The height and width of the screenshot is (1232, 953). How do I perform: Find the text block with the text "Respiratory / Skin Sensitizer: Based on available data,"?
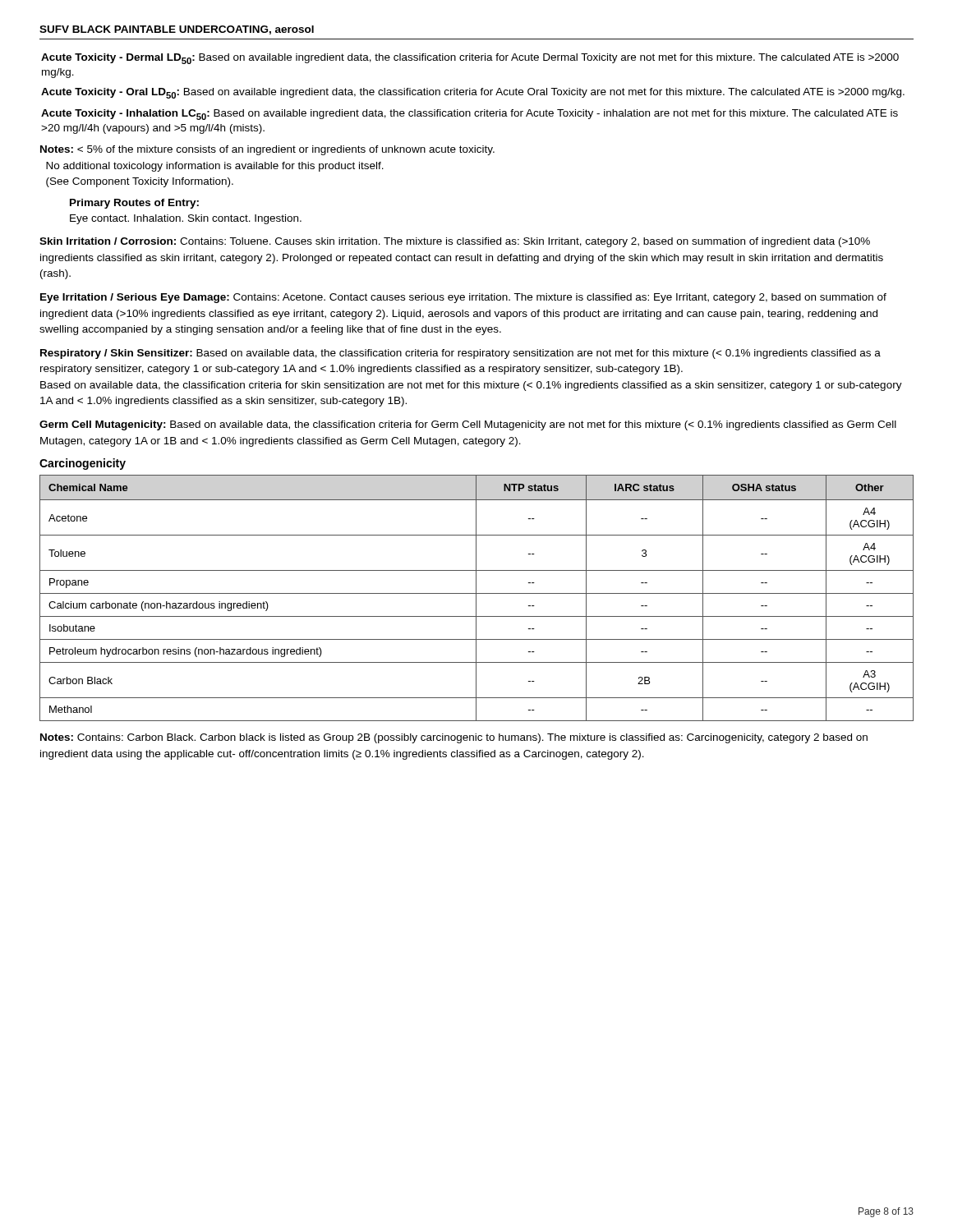coord(470,377)
